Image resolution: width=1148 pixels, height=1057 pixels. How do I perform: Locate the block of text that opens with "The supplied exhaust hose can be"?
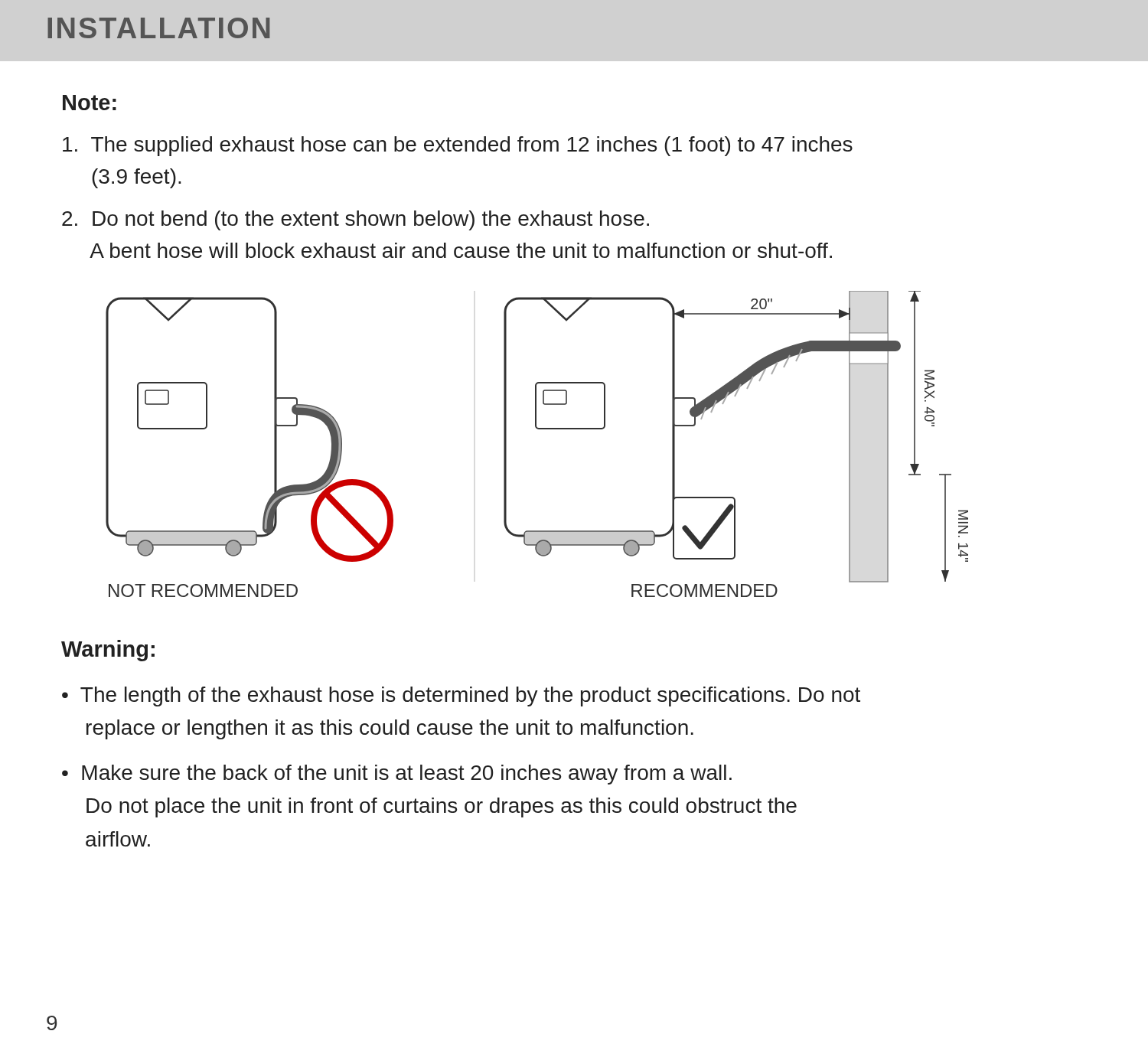point(457,160)
